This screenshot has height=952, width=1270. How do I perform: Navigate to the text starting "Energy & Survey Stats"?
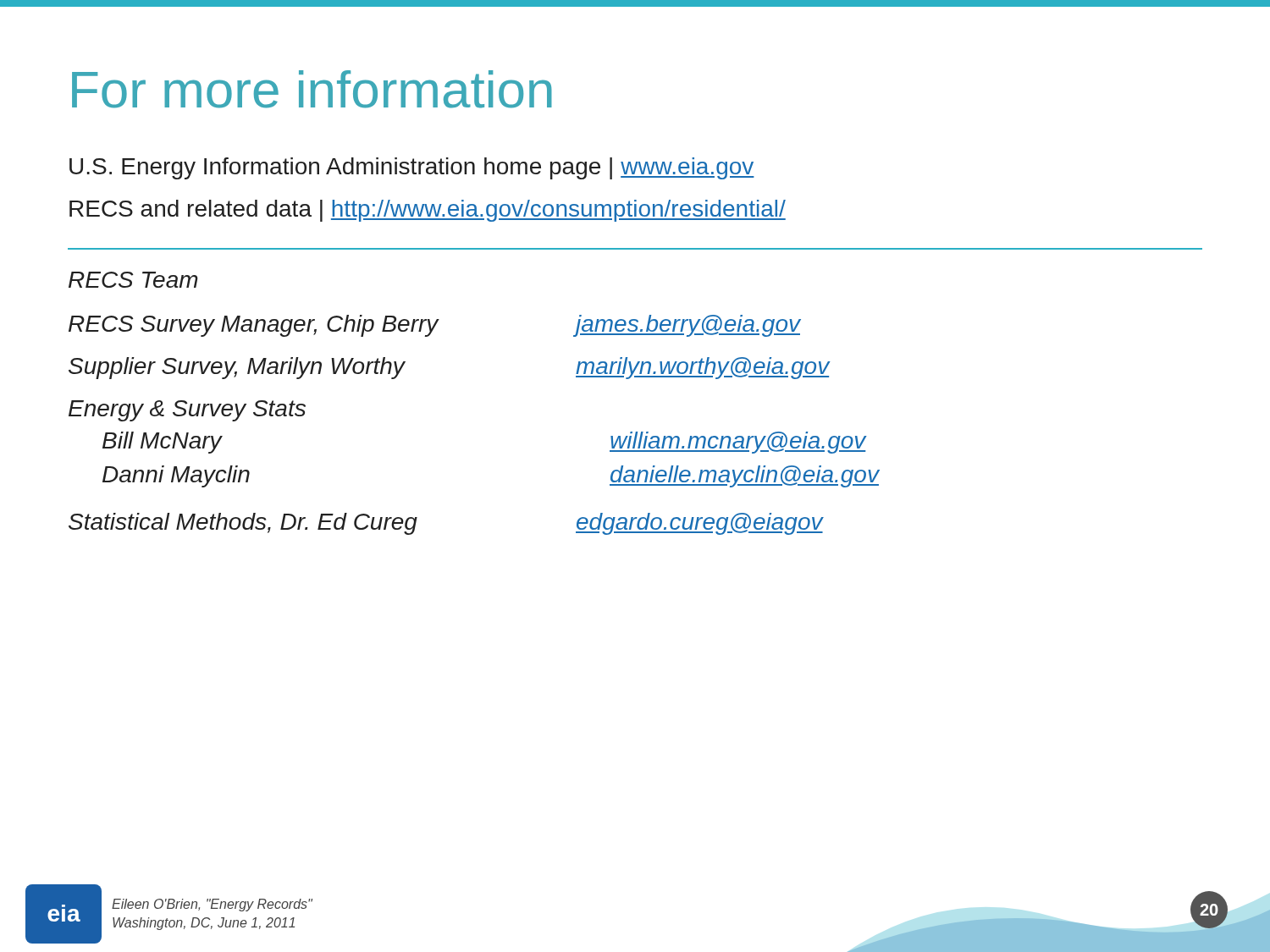coord(187,411)
